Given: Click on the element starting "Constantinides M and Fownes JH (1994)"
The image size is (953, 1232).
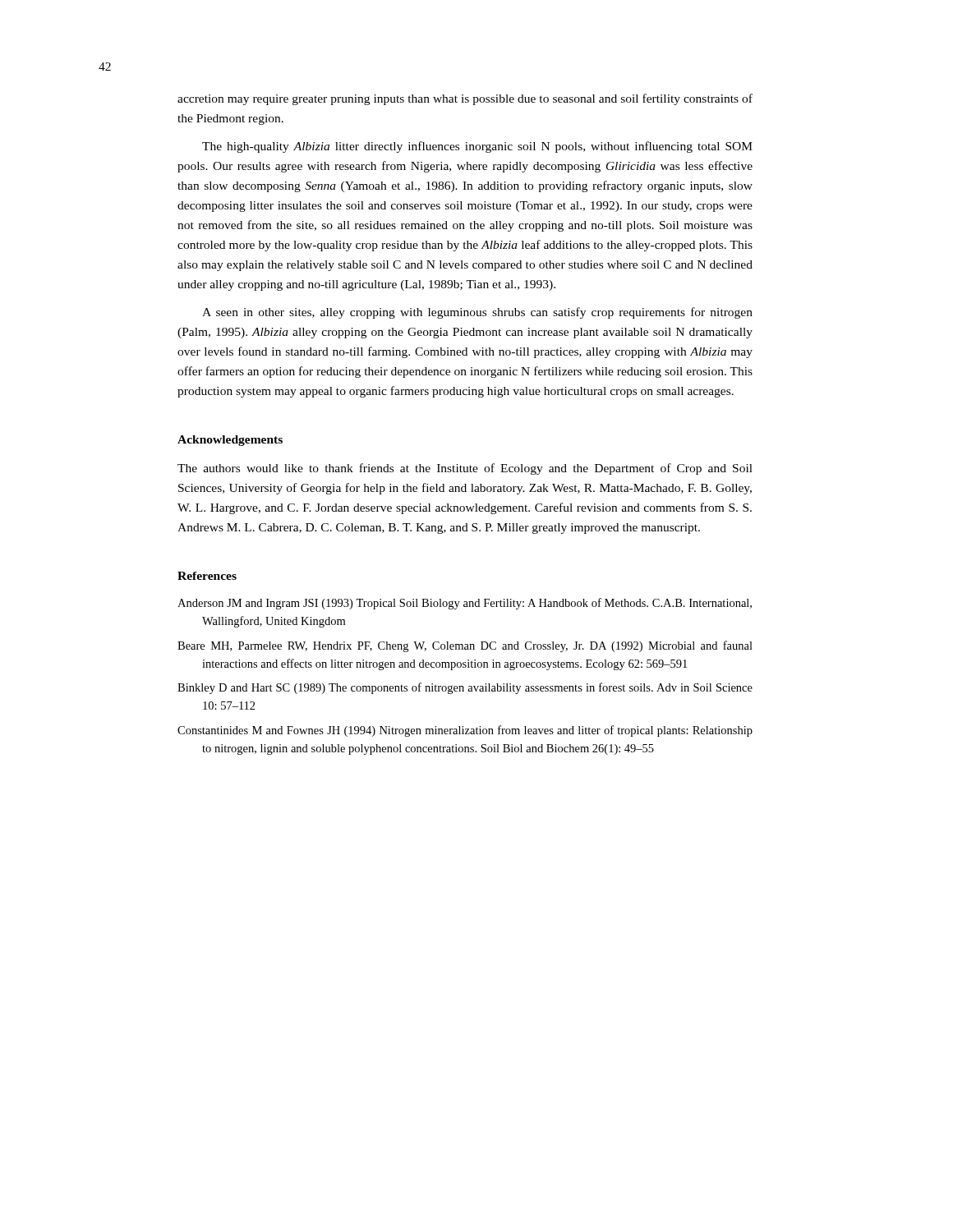Looking at the screenshot, I should point(465,739).
